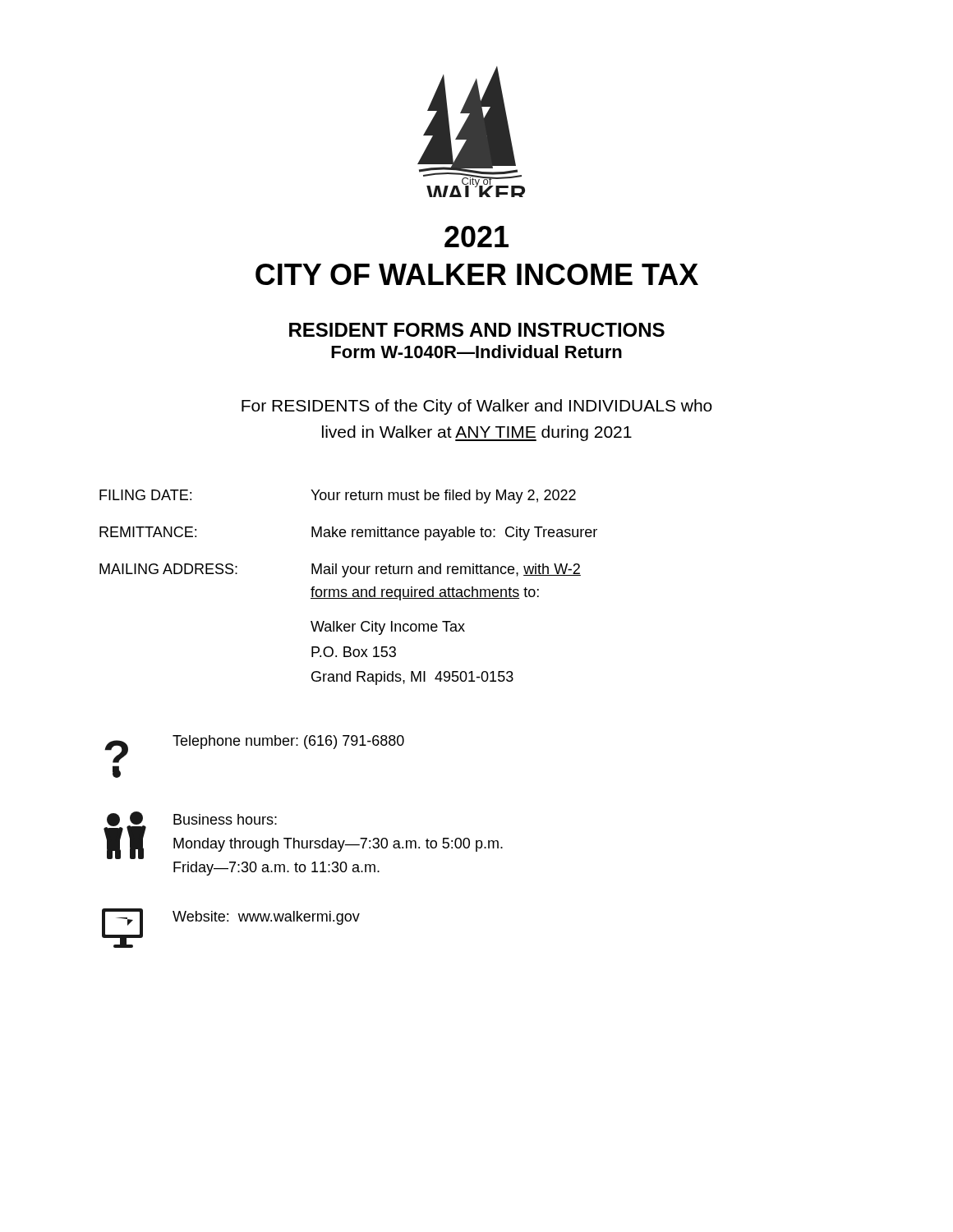
Task: Find the block on this page that starts "FILING DATE: Your"
Action: (476, 587)
